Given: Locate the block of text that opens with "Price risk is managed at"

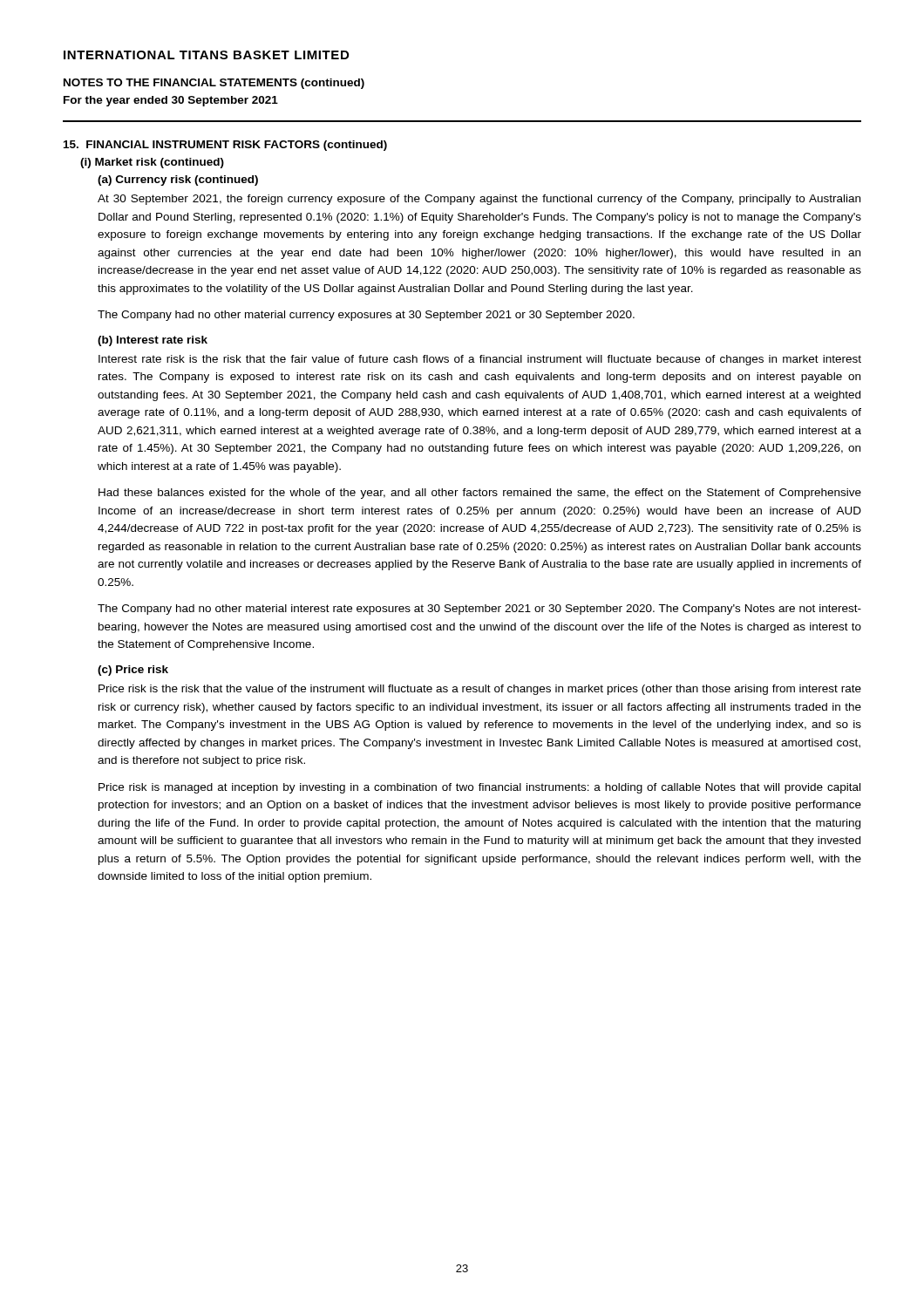Looking at the screenshot, I should click(x=479, y=831).
